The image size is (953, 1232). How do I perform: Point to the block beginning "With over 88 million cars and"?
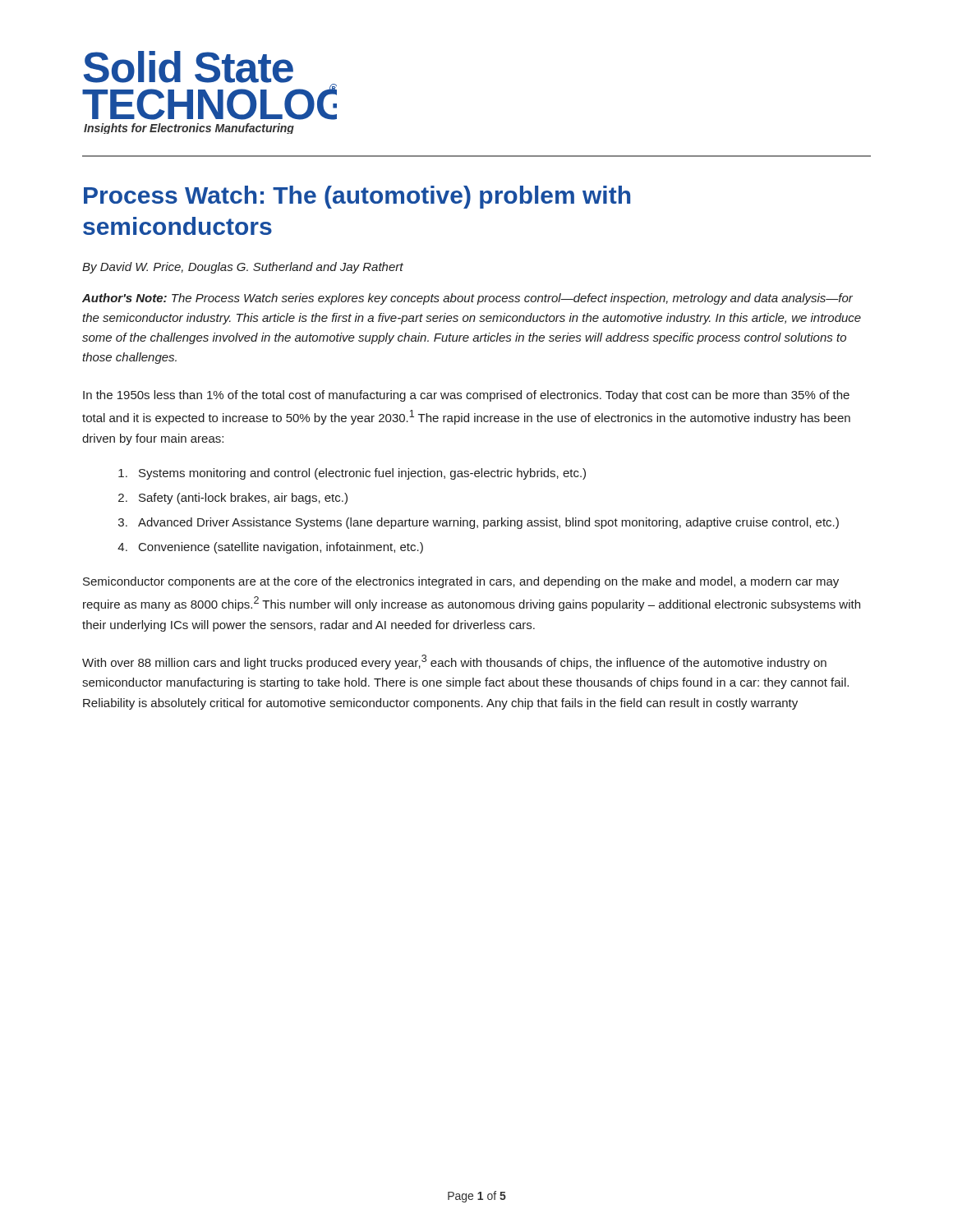466,681
